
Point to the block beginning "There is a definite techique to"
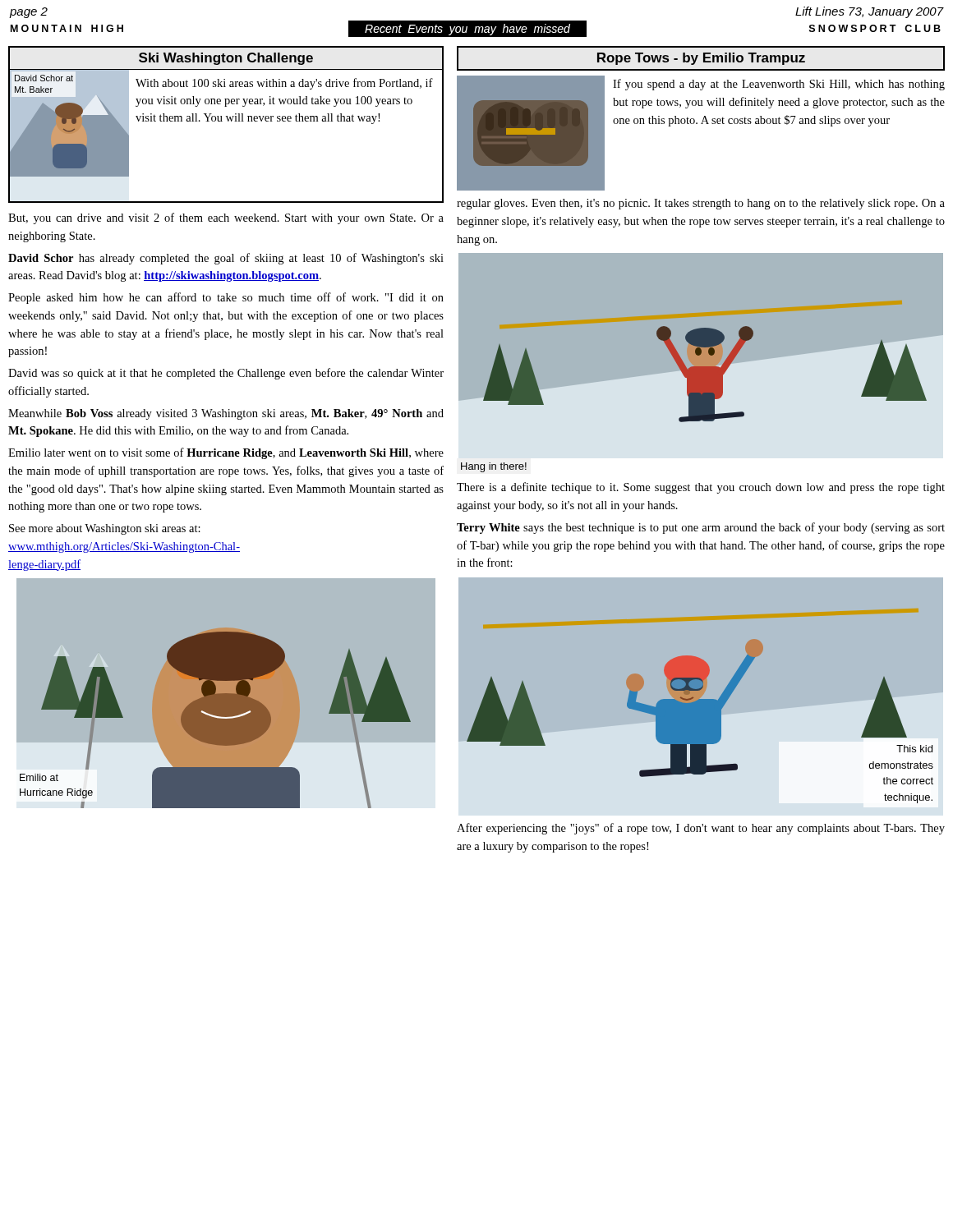coord(701,496)
